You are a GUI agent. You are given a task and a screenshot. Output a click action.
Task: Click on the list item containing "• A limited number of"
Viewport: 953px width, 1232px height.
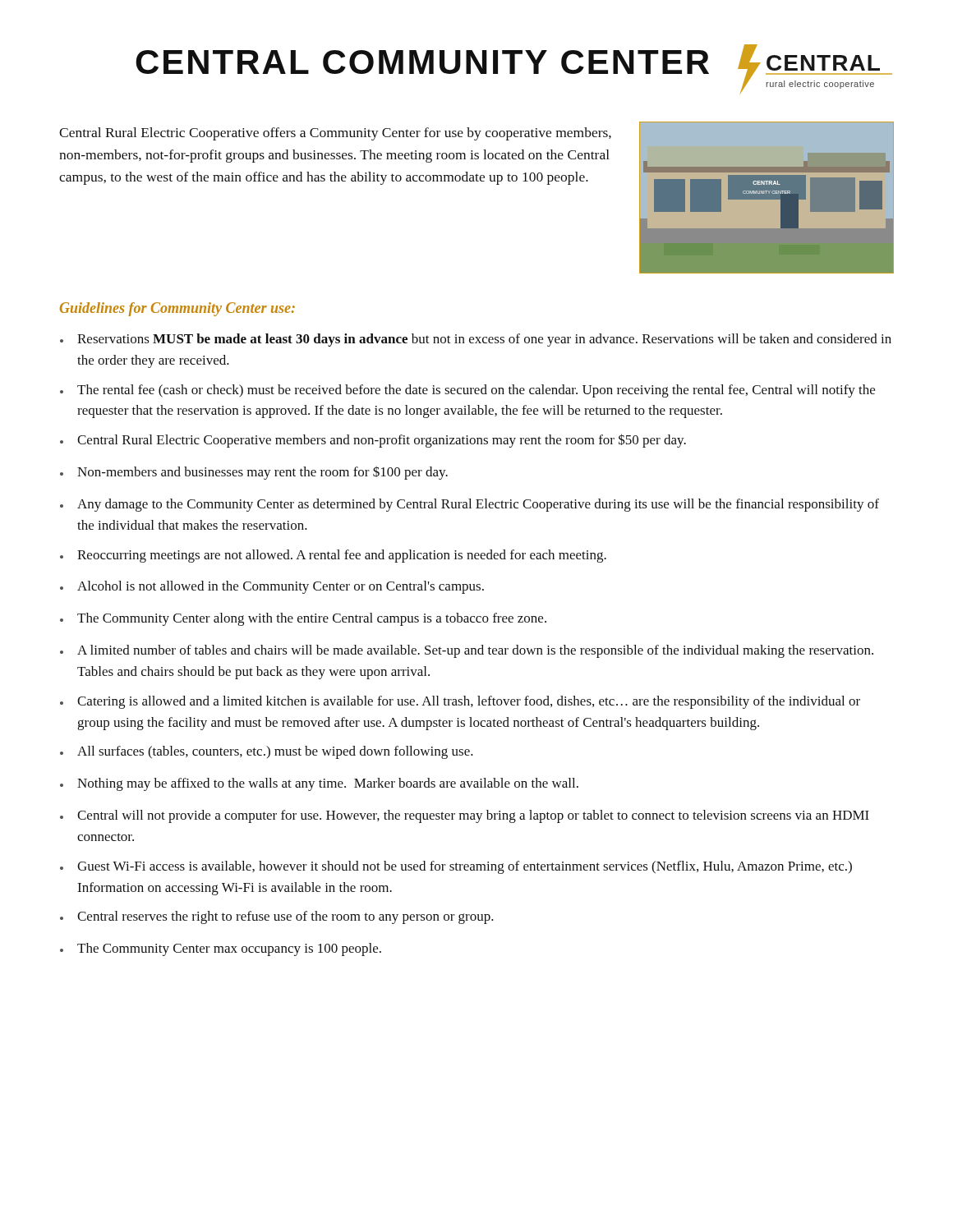(476, 661)
